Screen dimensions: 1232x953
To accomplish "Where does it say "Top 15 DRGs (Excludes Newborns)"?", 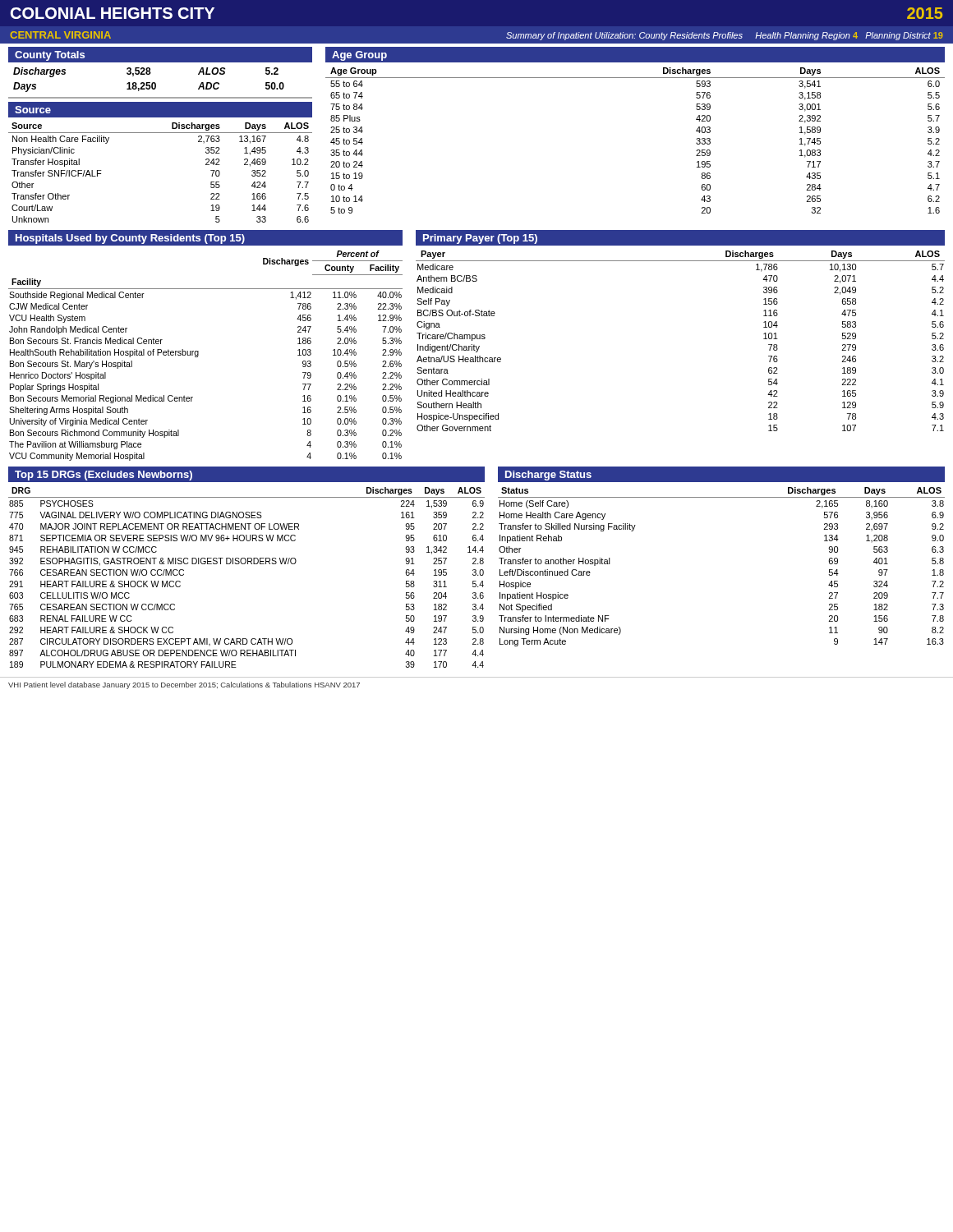I will click(104, 474).
